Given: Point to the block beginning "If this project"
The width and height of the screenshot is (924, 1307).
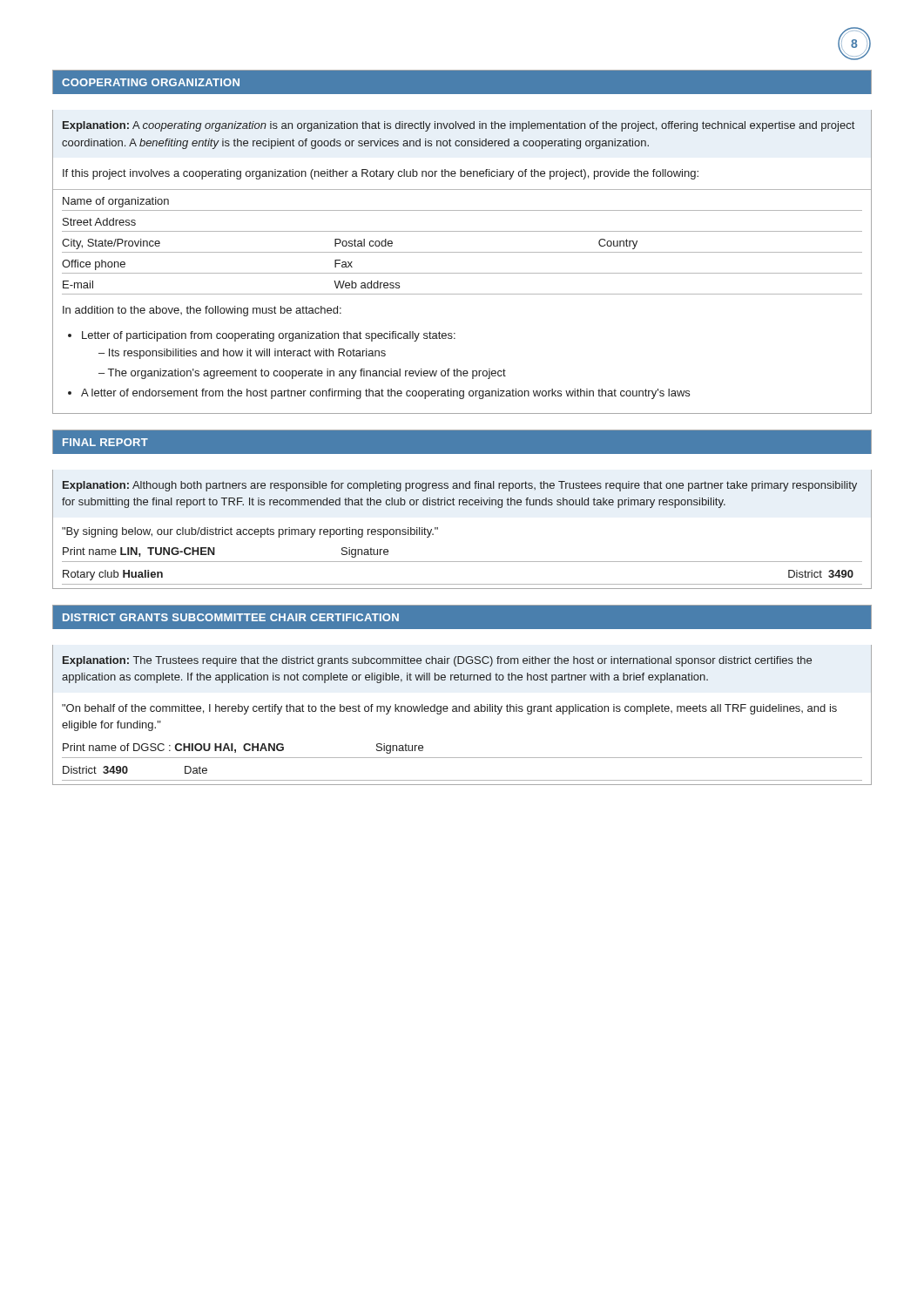Looking at the screenshot, I should (381, 173).
